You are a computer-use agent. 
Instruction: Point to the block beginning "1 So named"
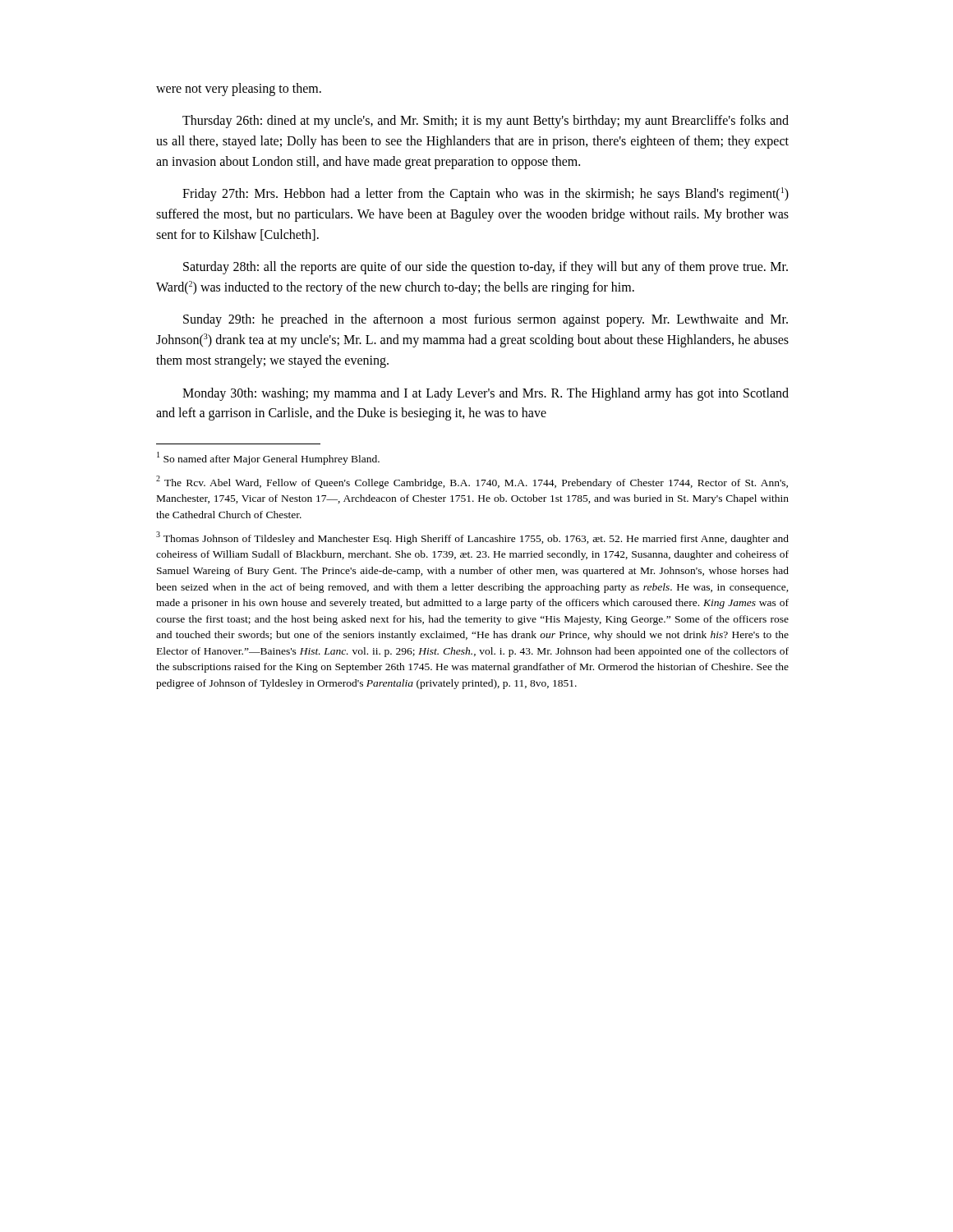[268, 457]
